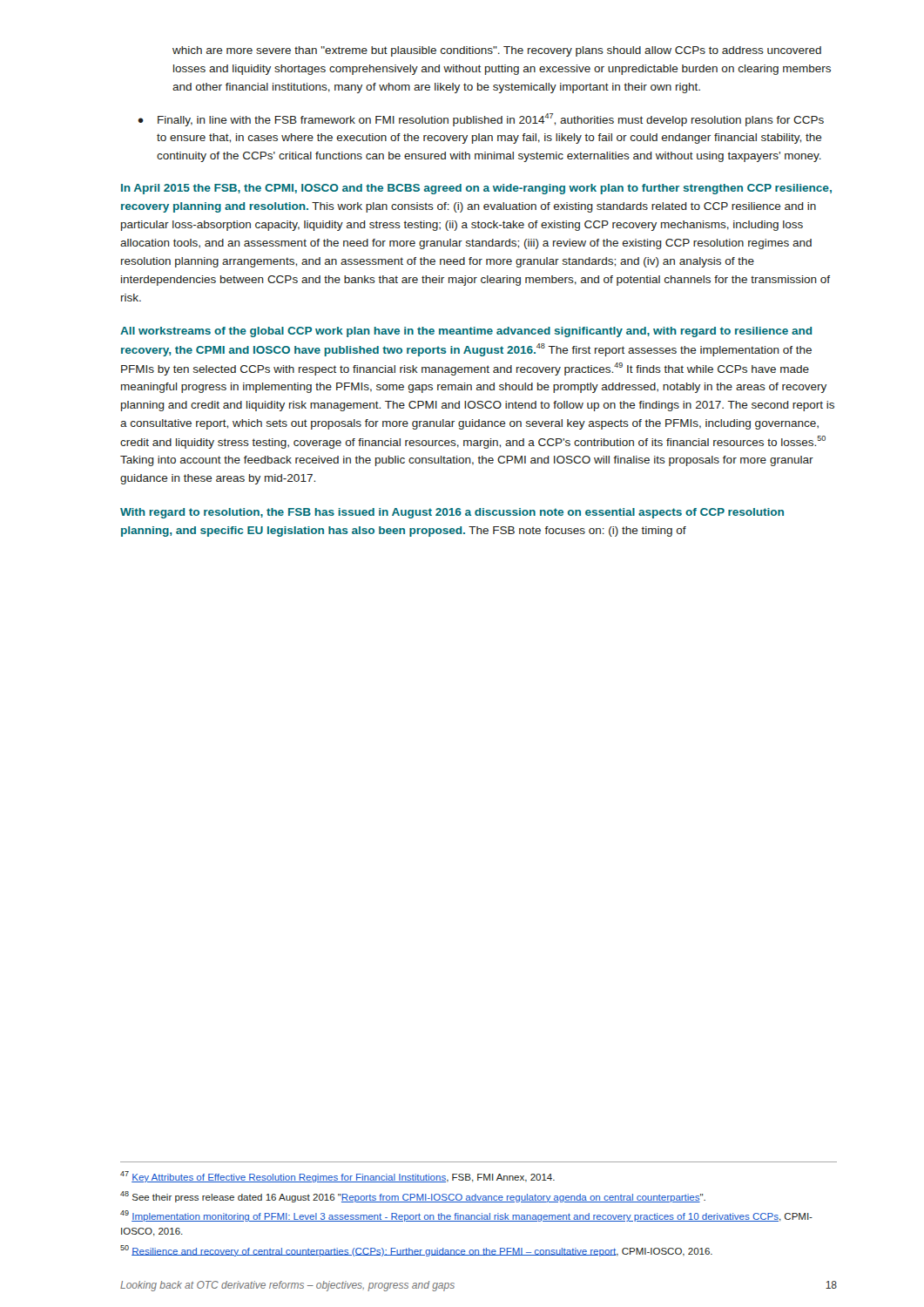Select the footnote with the text "49 Implementation monitoring"
This screenshot has height=1307, width=924.
click(466, 1223)
